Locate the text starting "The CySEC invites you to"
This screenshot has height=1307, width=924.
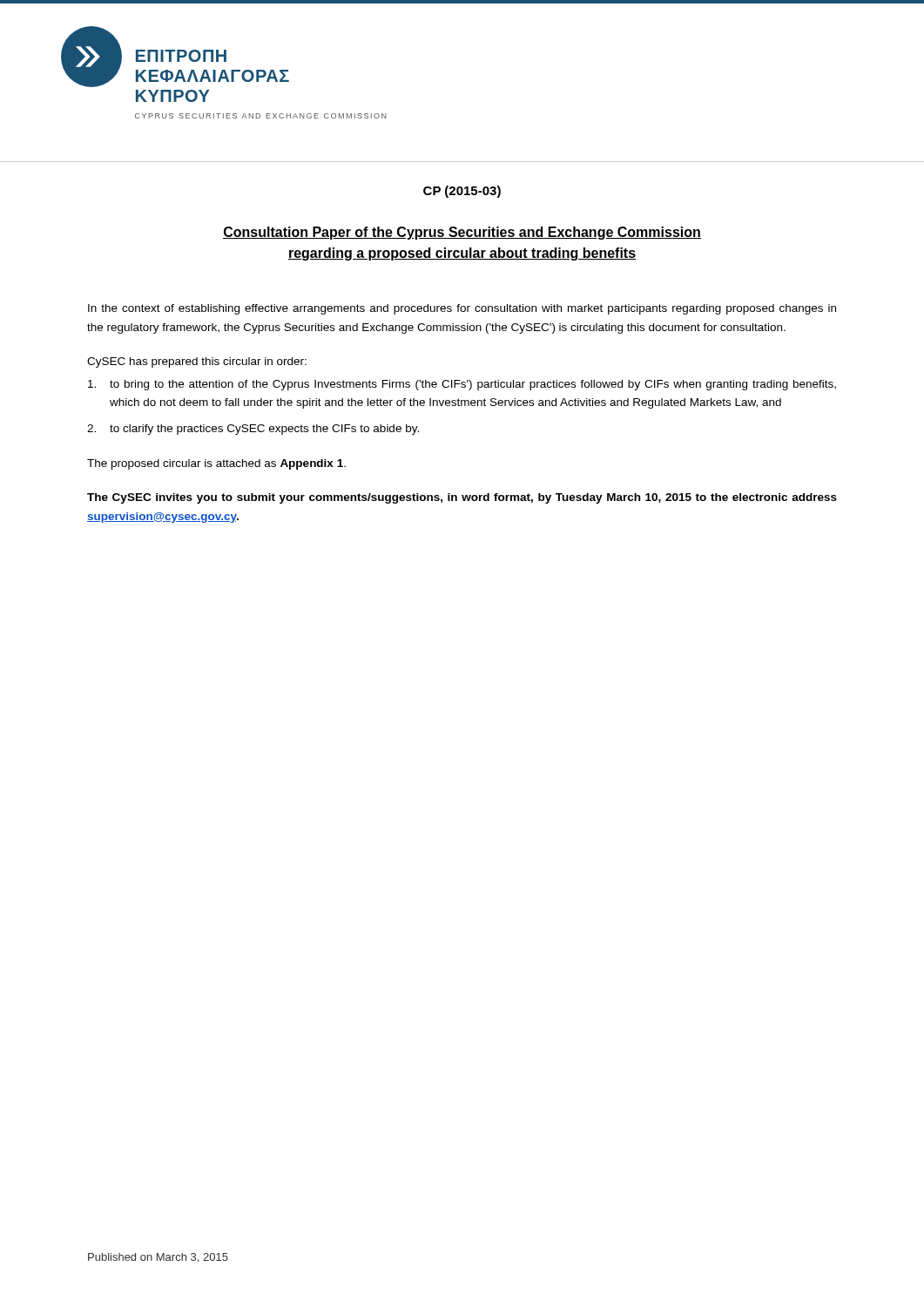coord(462,507)
